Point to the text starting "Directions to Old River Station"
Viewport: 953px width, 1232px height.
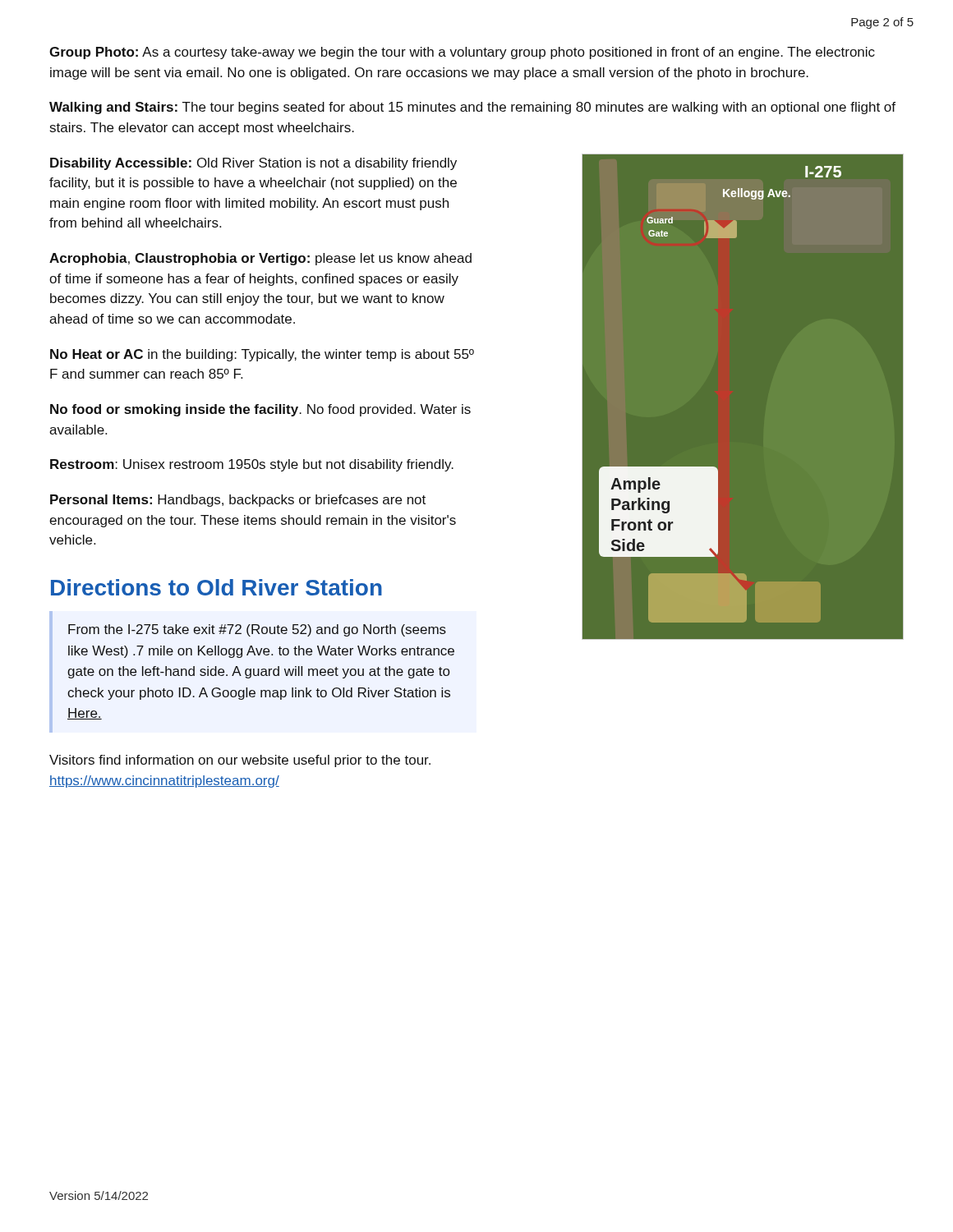click(x=216, y=587)
